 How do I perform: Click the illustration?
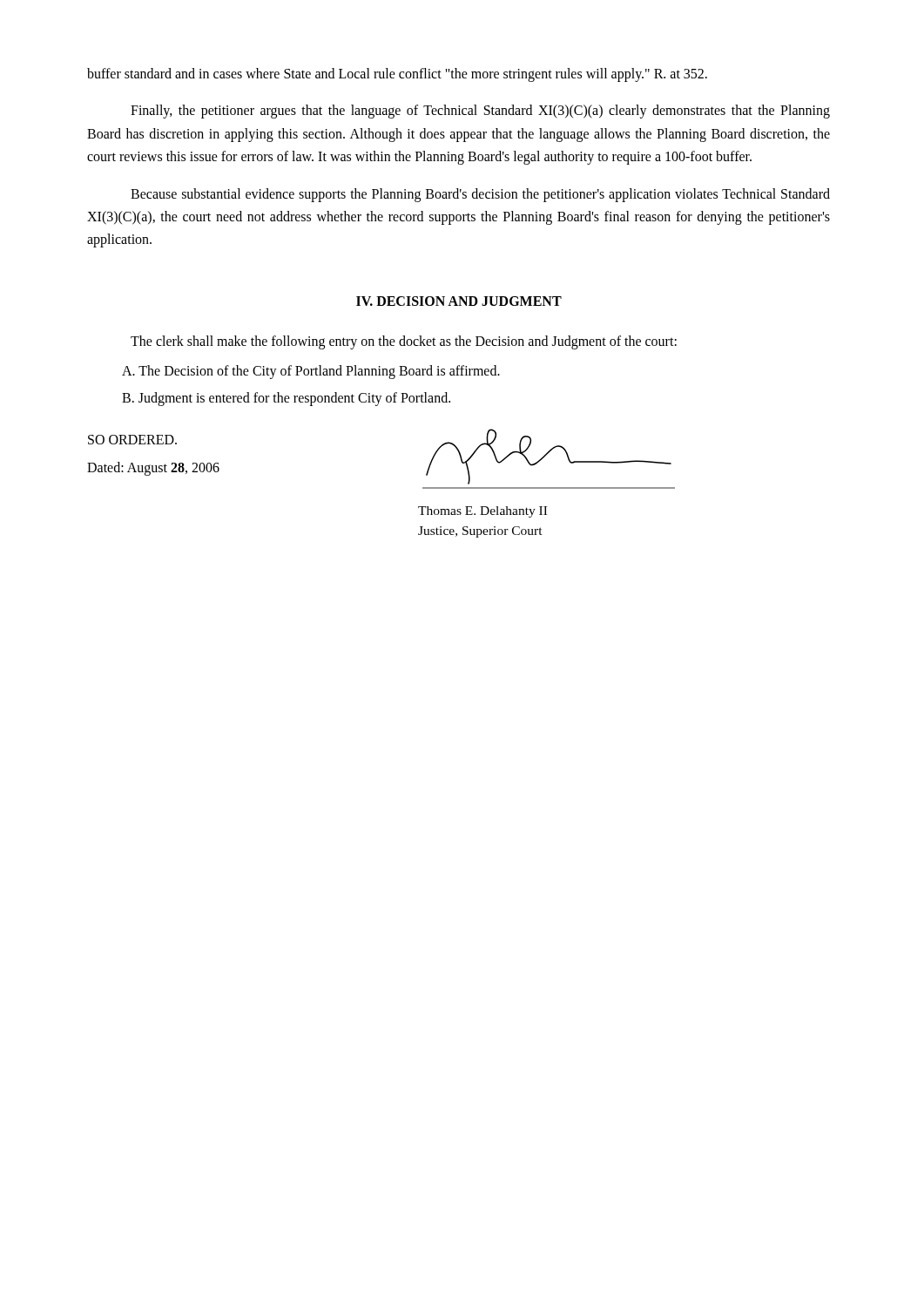pyautogui.click(x=549, y=457)
